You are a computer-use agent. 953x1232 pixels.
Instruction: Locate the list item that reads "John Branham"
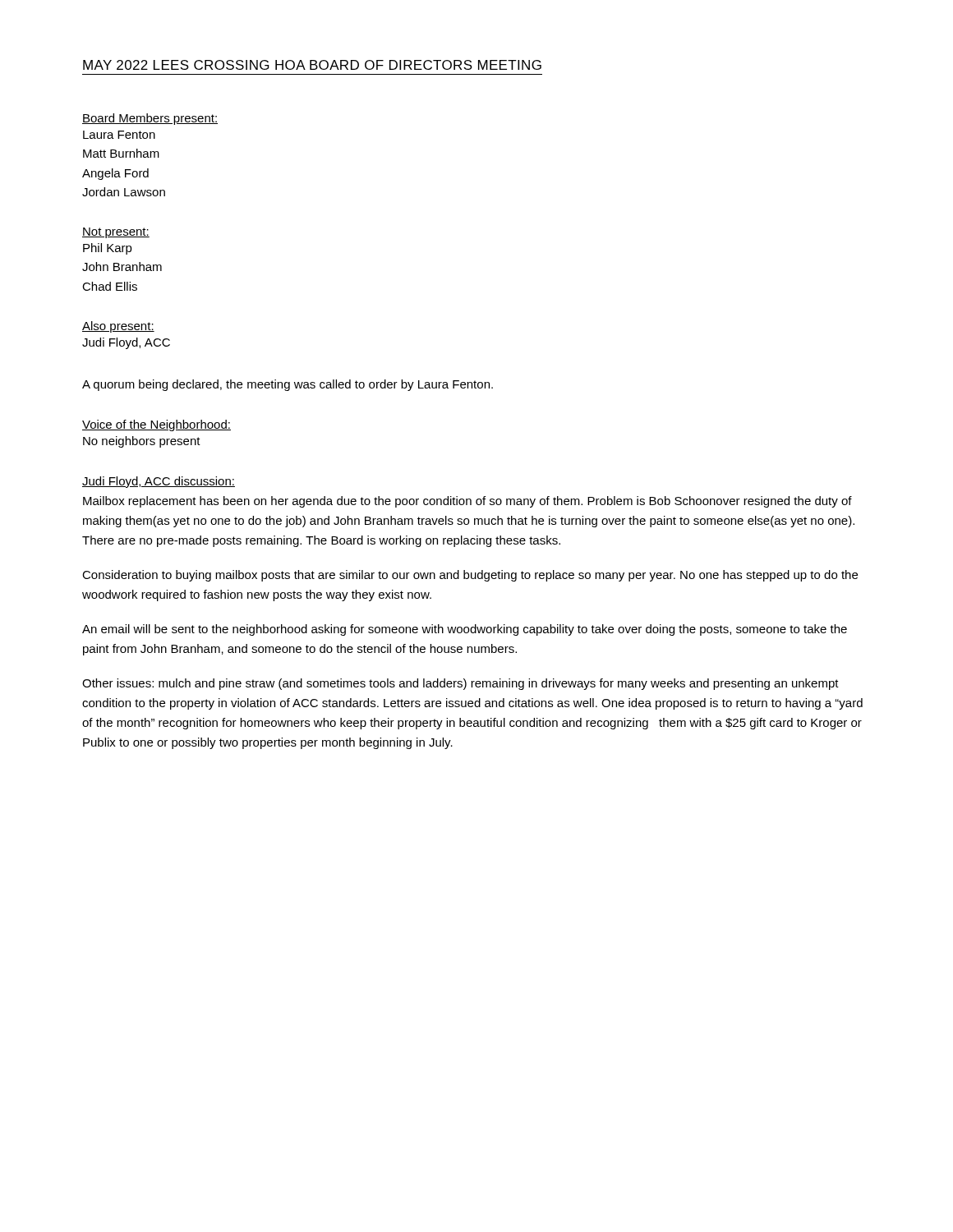122,267
